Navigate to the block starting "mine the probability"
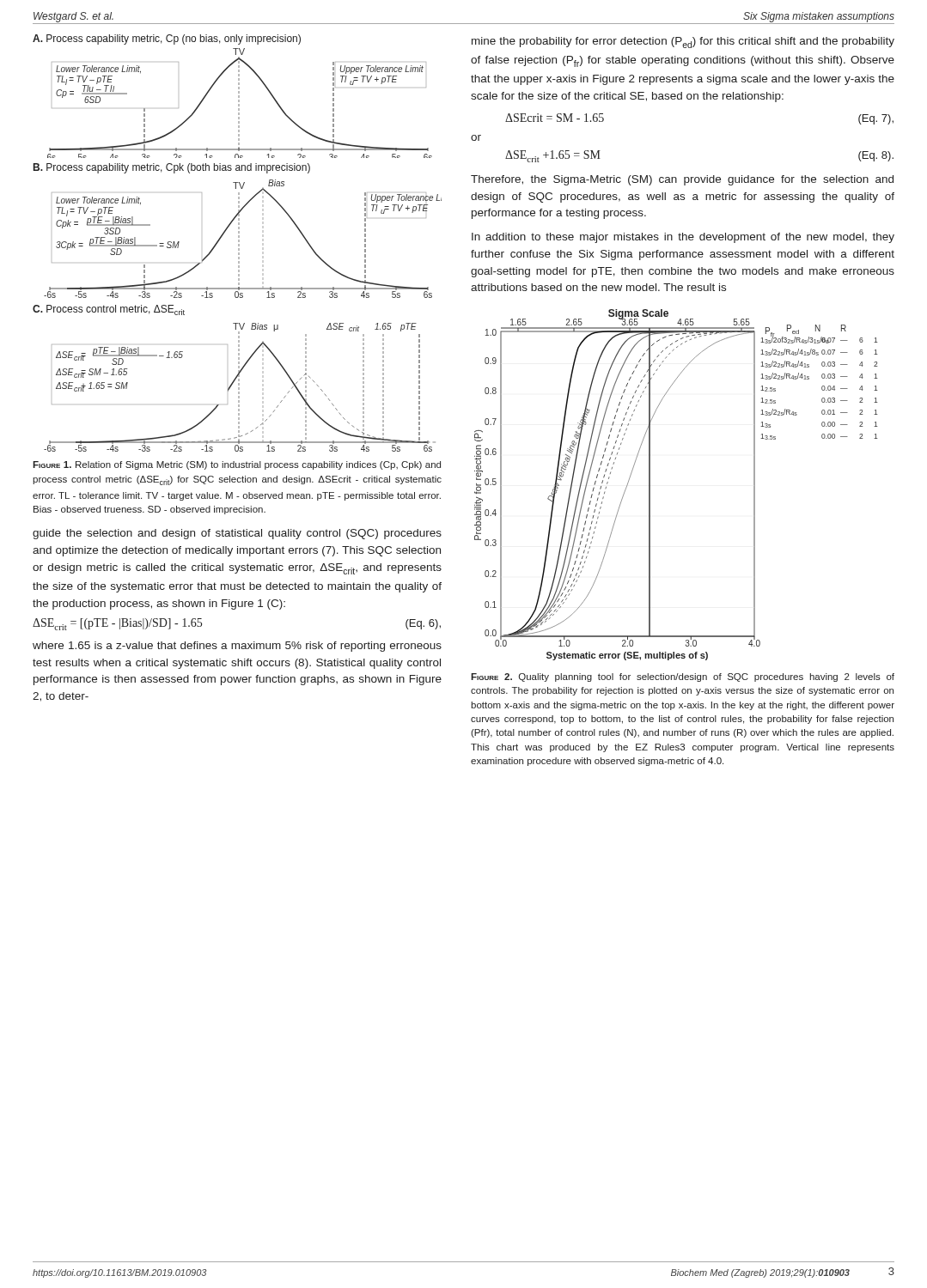Screen dimensions: 1288x927 683,68
